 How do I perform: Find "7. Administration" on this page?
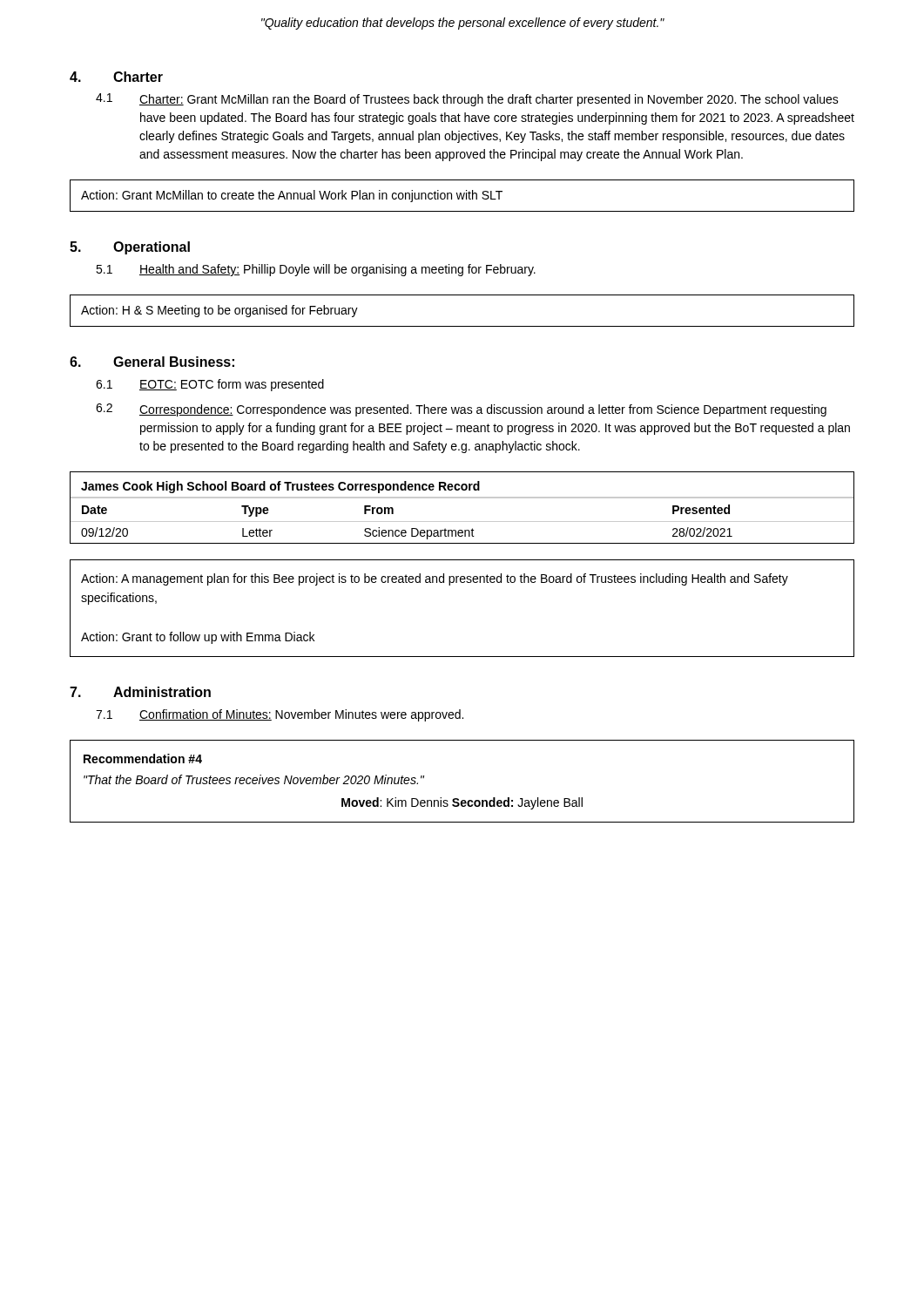(x=141, y=692)
